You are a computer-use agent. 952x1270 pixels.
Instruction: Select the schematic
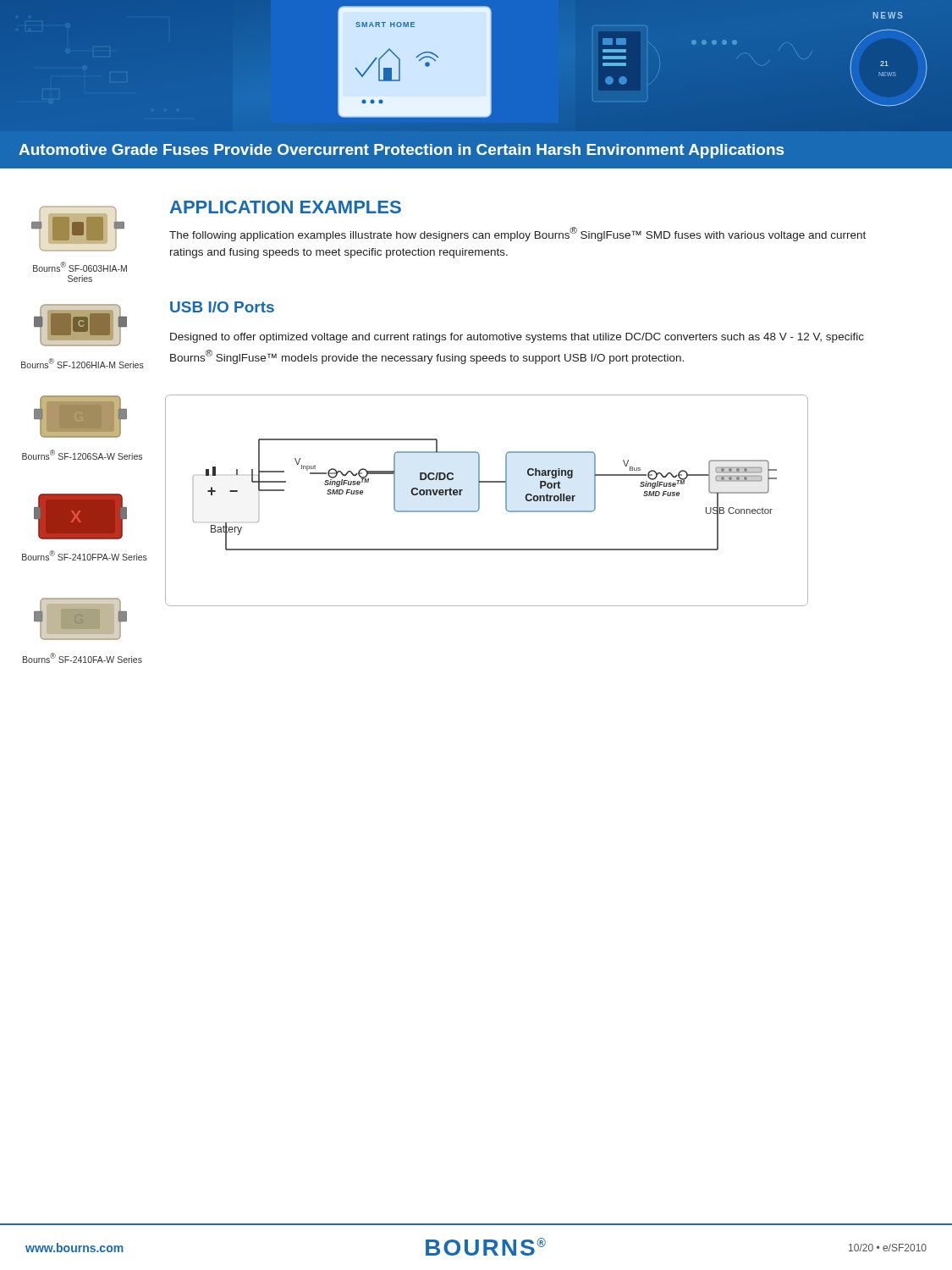click(537, 500)
